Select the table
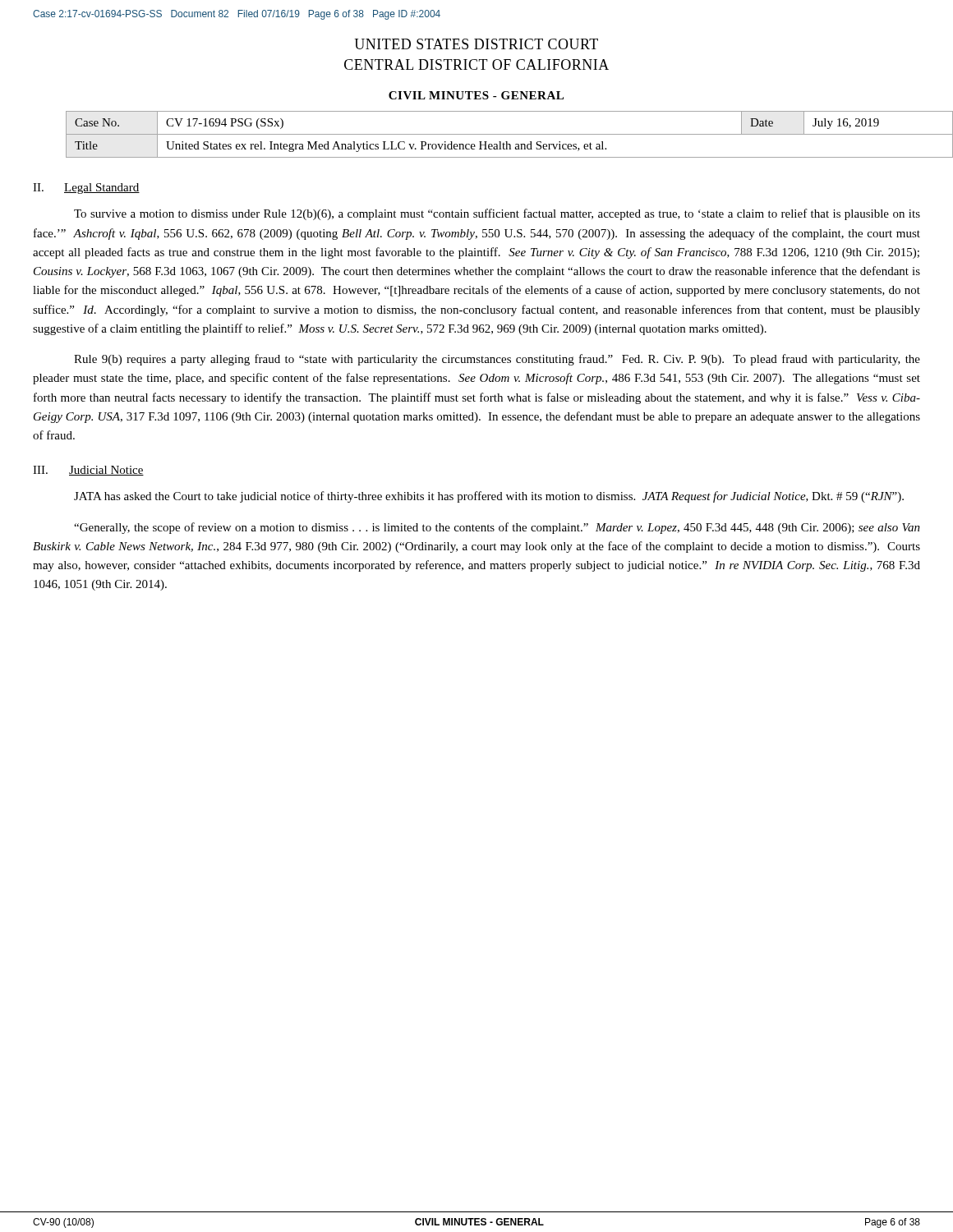953x1232 pixels. tap(476, 135)
